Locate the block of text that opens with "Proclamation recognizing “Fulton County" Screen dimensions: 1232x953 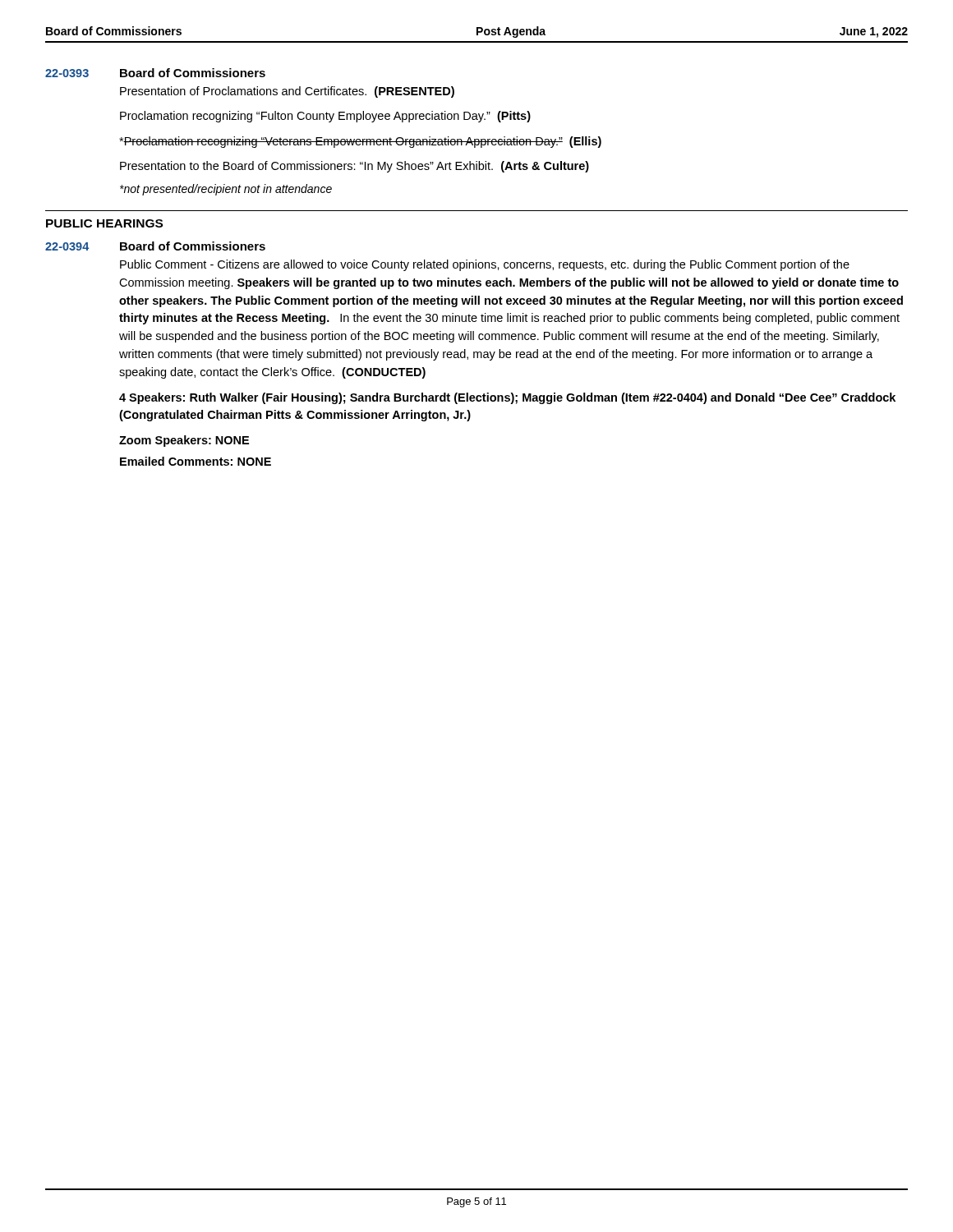pyautogui.click(x=325, y=116)
